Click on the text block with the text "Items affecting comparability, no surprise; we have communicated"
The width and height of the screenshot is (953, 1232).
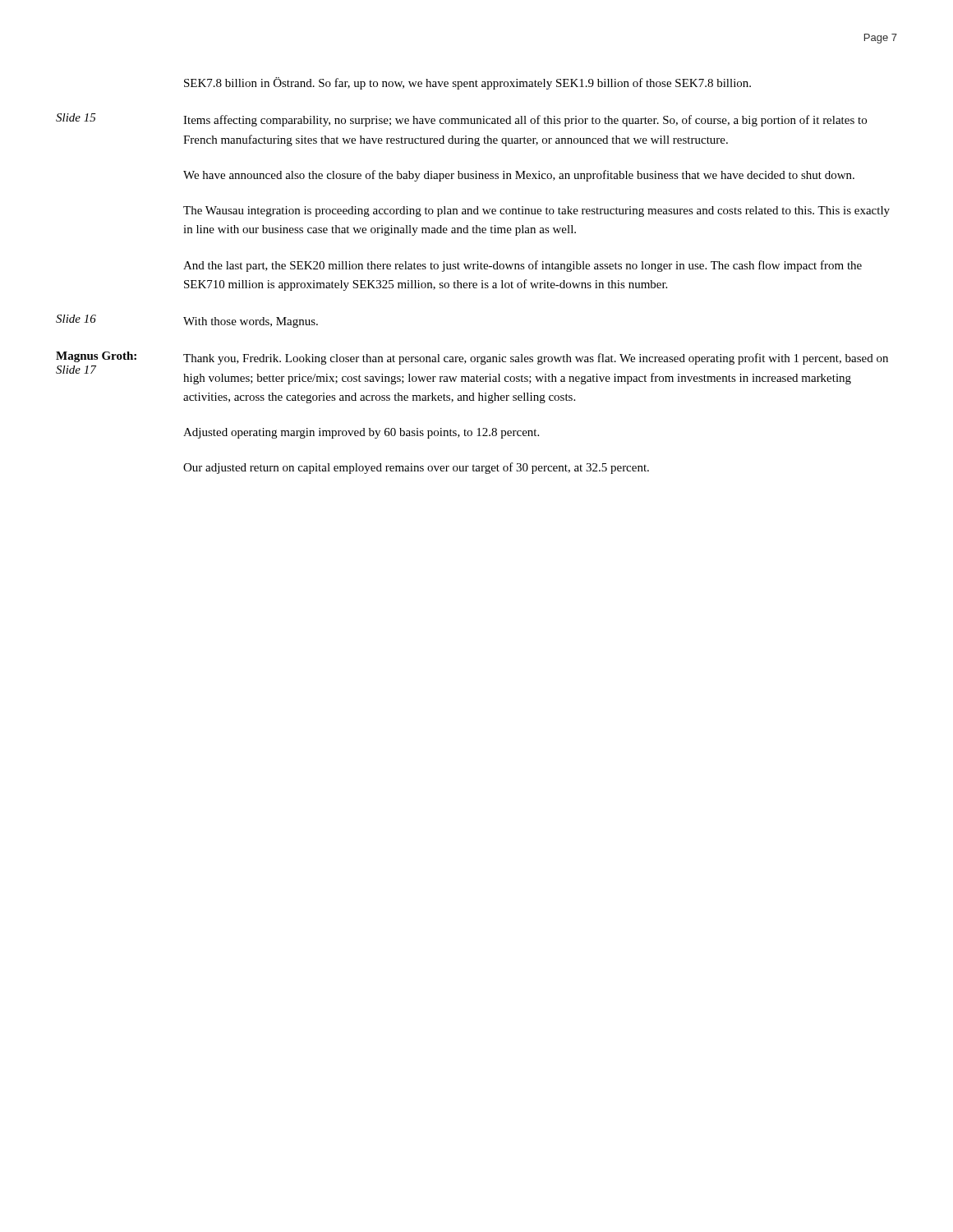pos(540,203)
